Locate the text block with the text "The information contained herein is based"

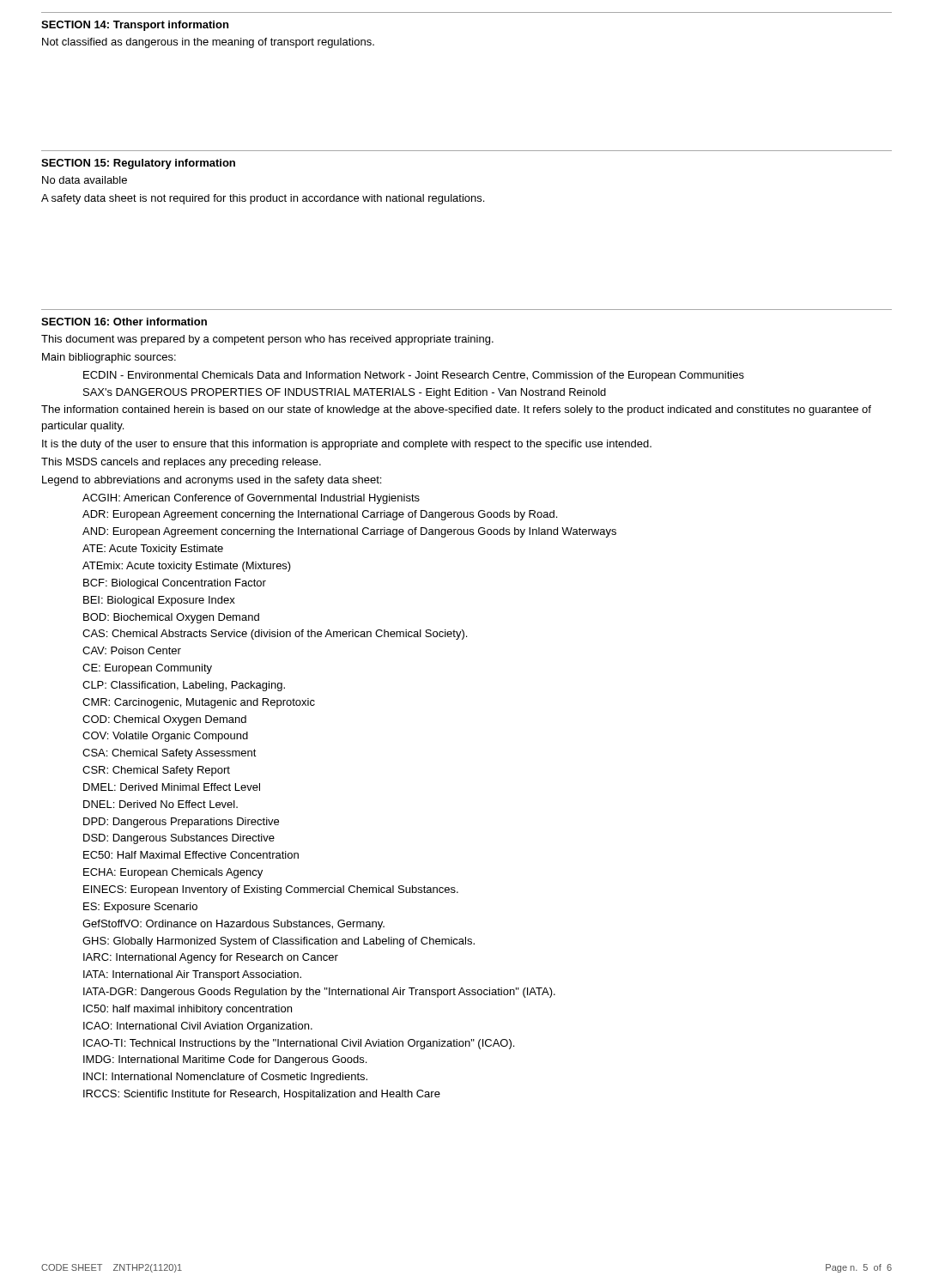point(456,418)
